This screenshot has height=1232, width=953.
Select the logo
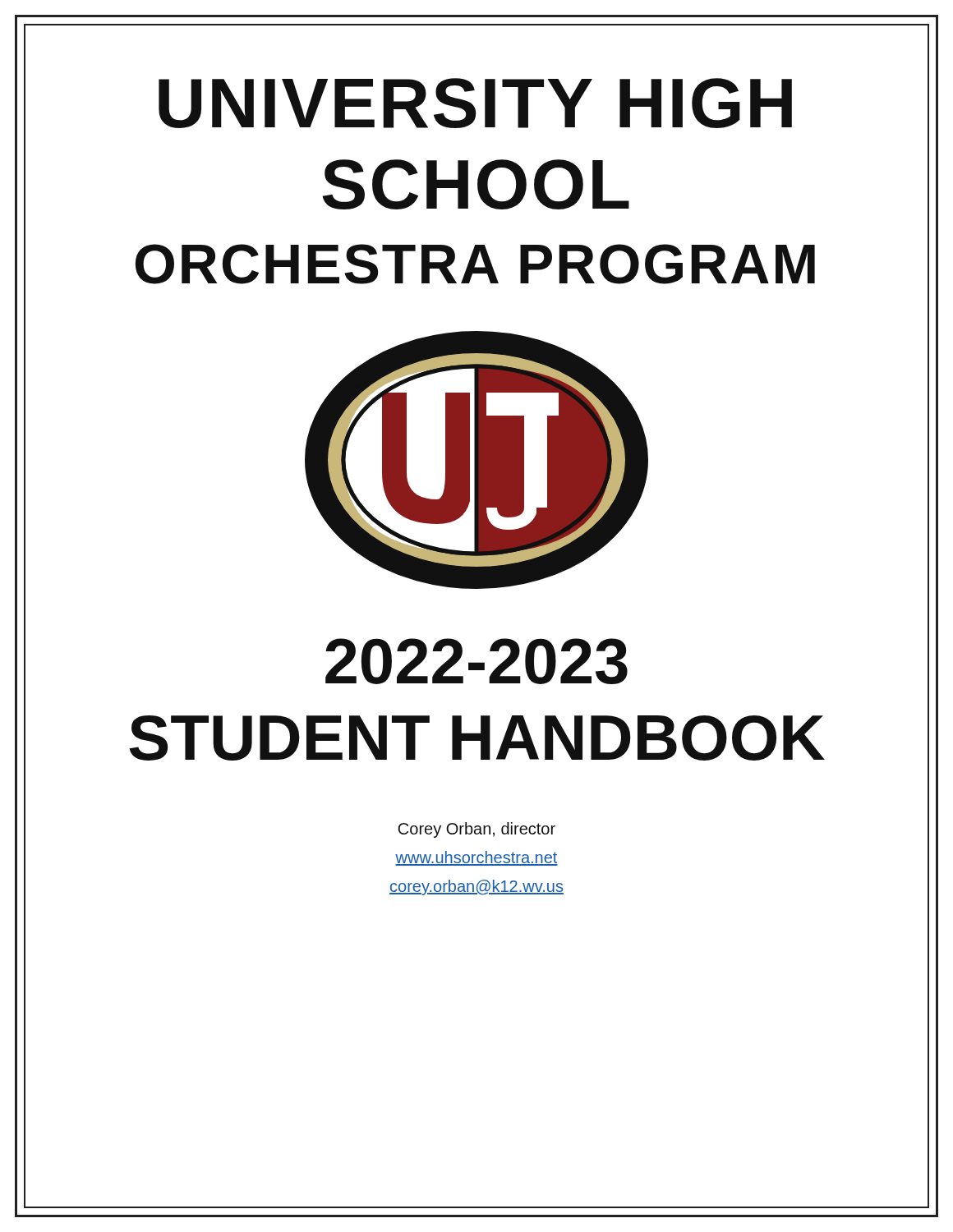[x=476, y=460]
